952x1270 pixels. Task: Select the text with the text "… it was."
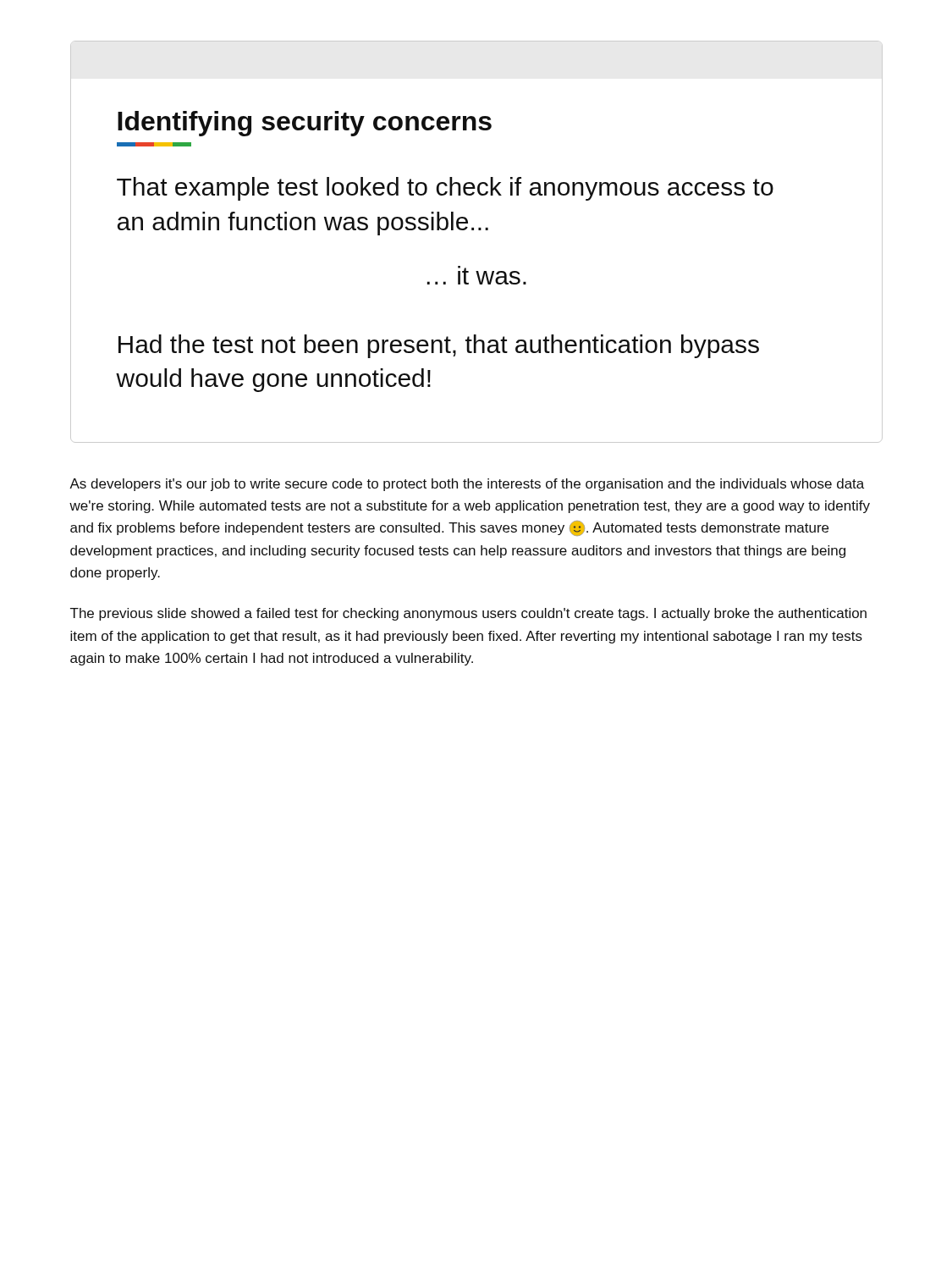(476, 276)
